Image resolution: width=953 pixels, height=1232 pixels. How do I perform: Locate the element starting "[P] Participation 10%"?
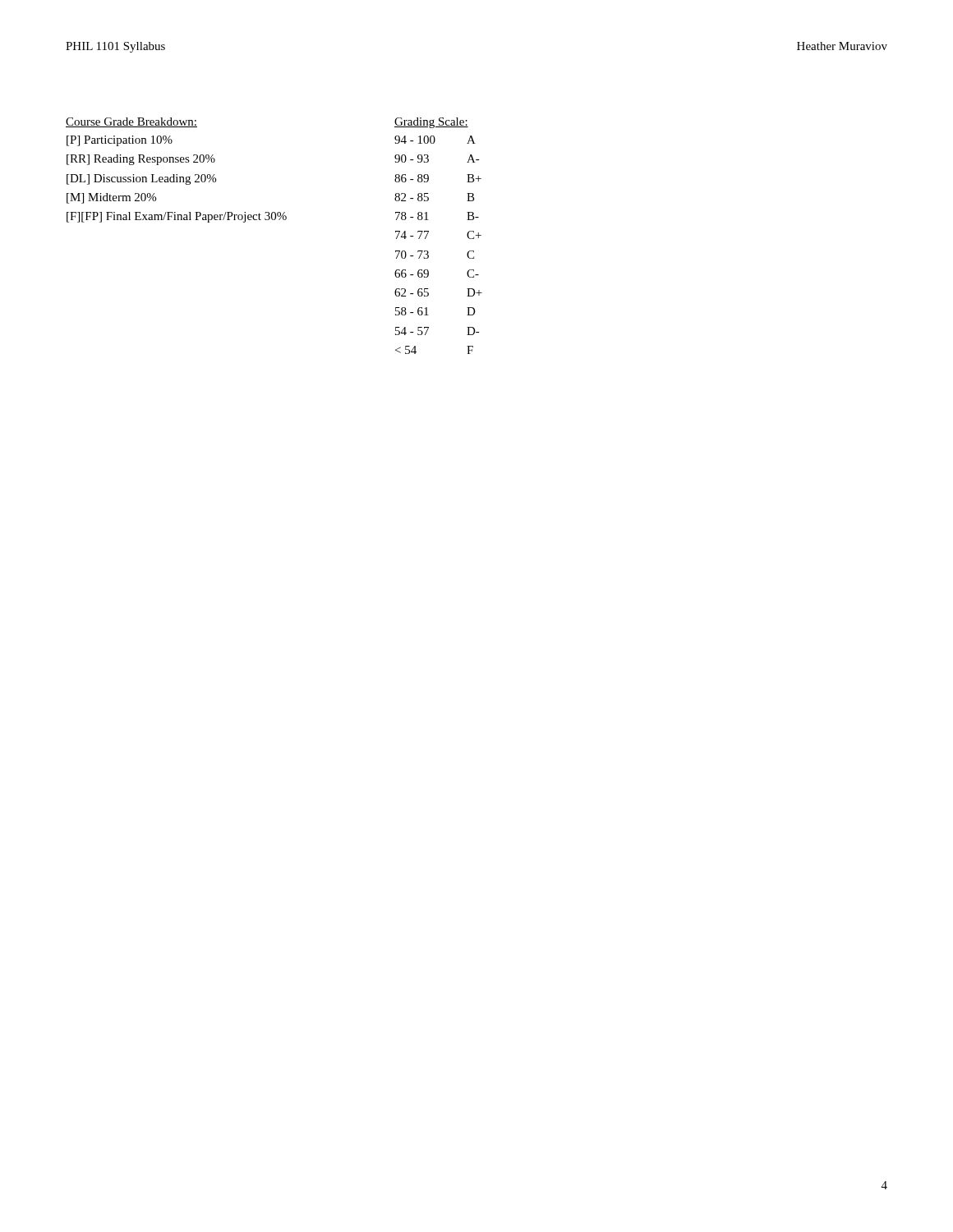pyautogui.click(x=119, y=140)
